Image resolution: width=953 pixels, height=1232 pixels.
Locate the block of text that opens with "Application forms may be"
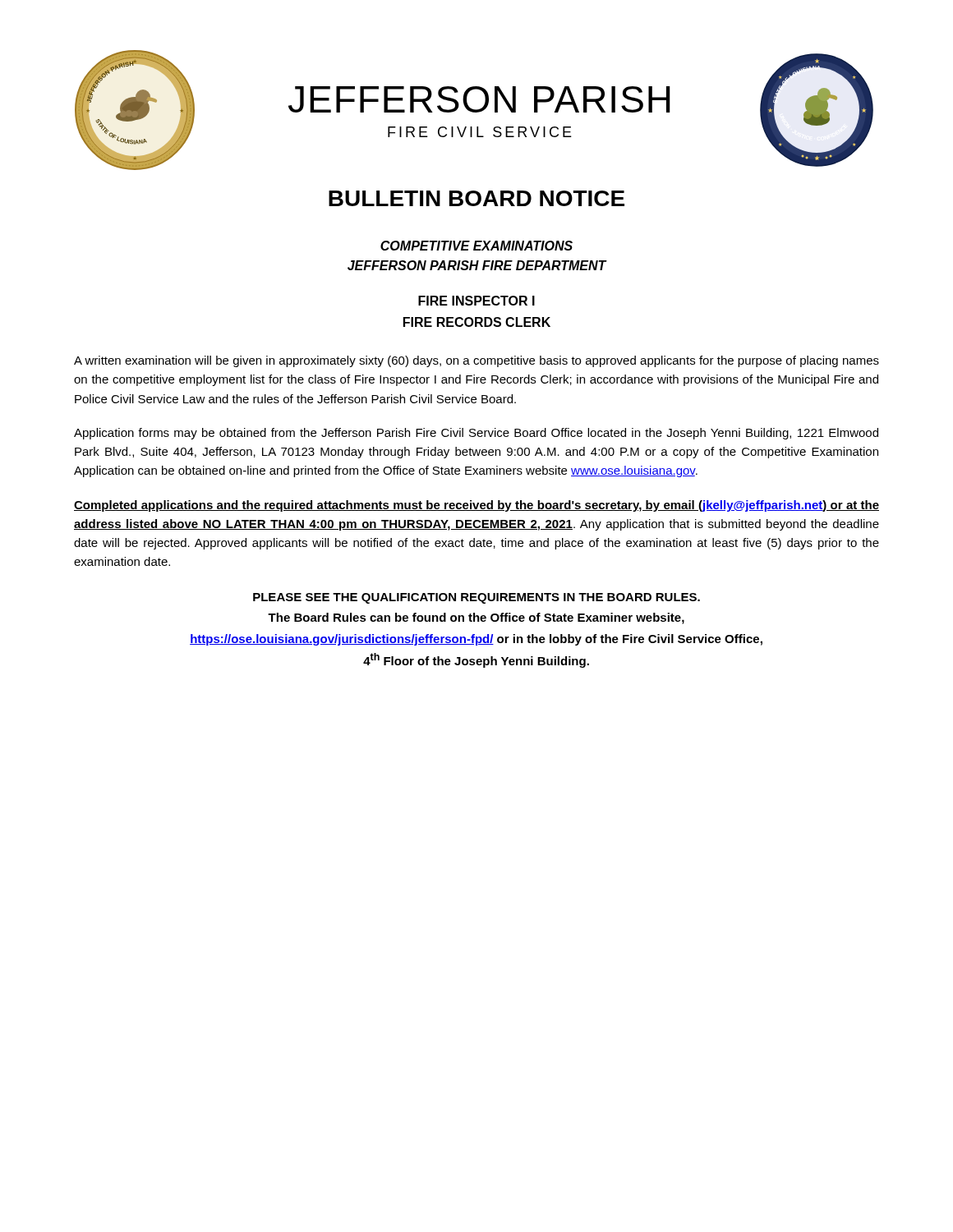click(476, 451)
